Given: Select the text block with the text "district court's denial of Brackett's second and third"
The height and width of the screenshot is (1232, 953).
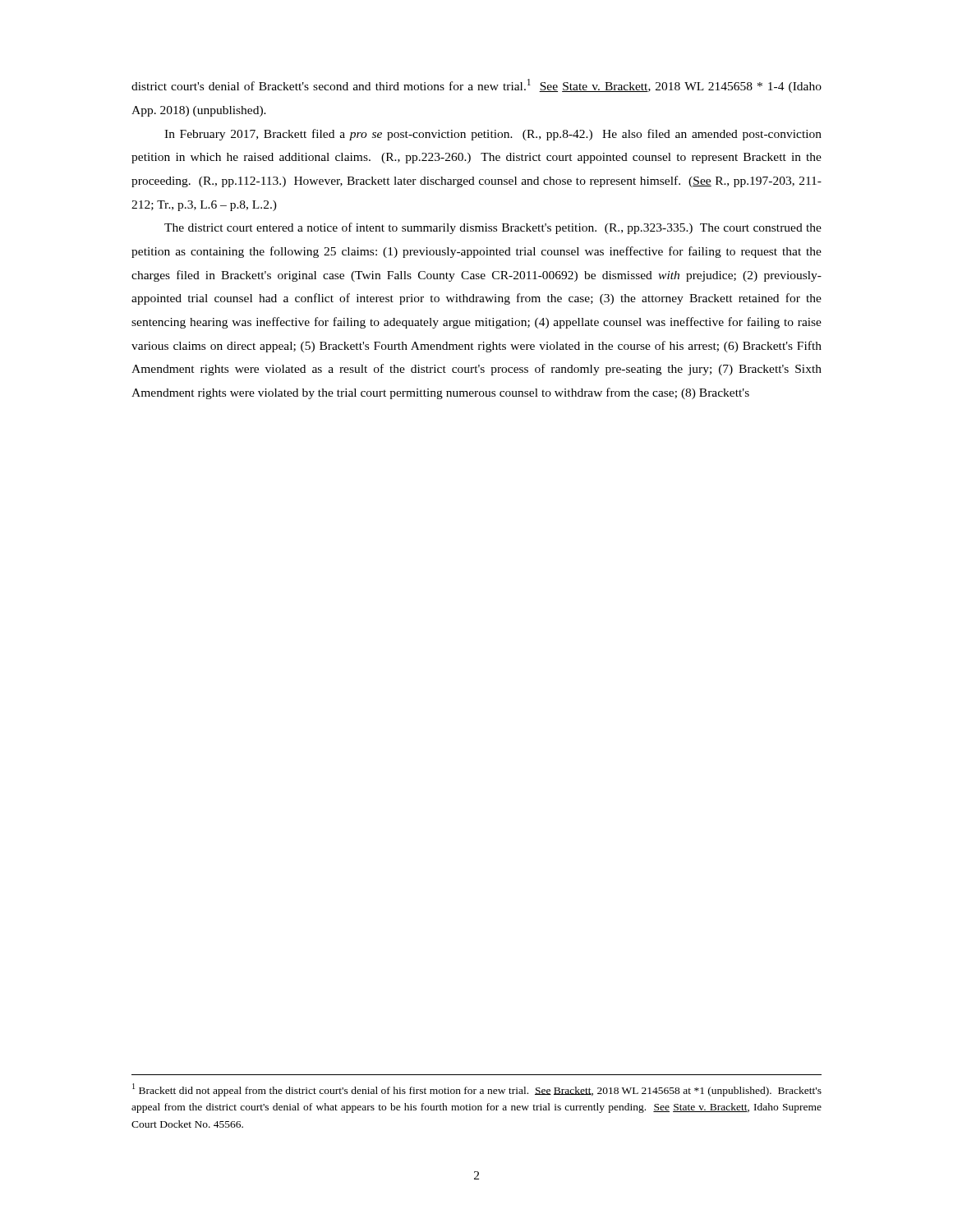Looking at the screenshot, I should point(476,97).
